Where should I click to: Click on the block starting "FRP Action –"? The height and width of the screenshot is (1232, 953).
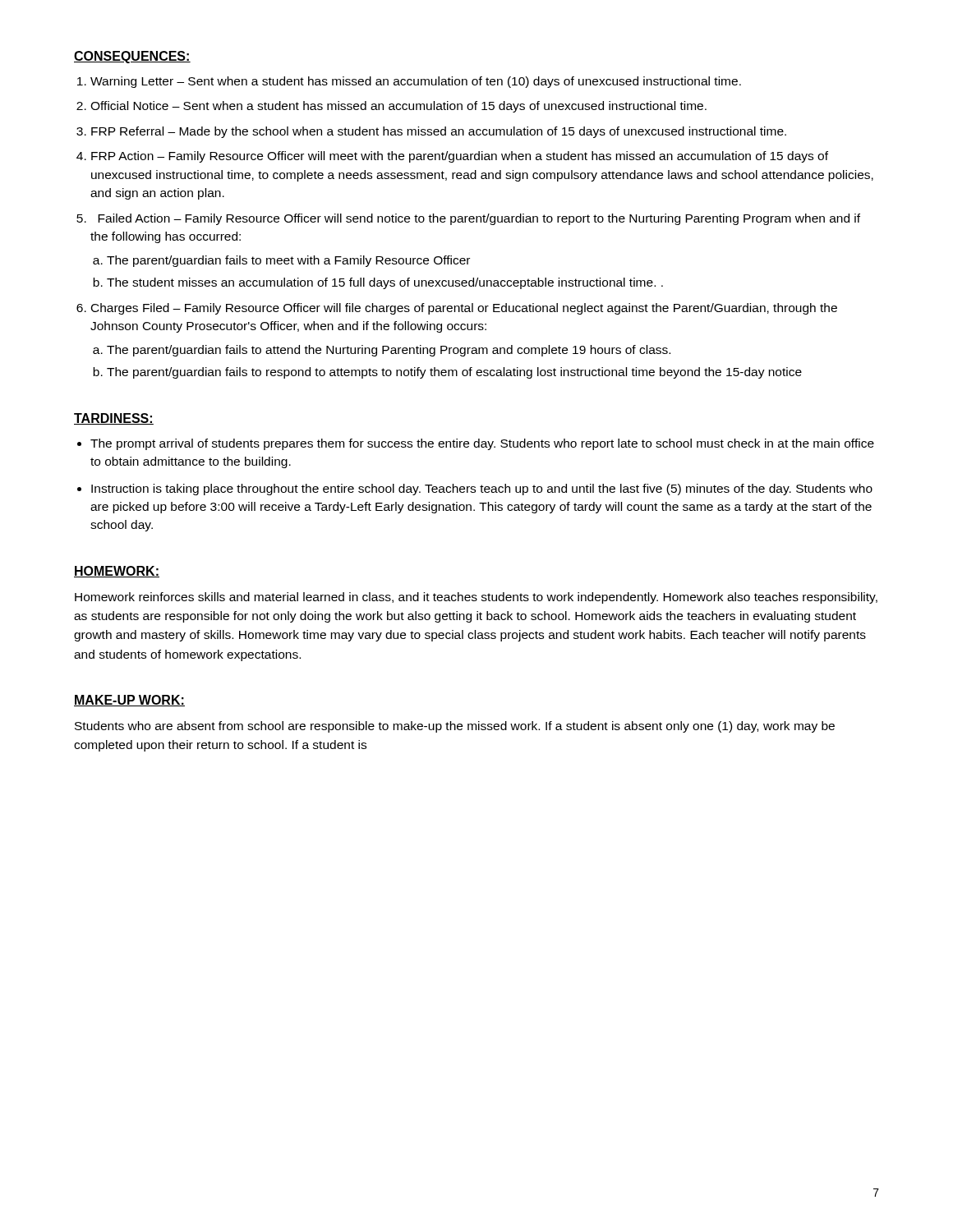point(485,175)
